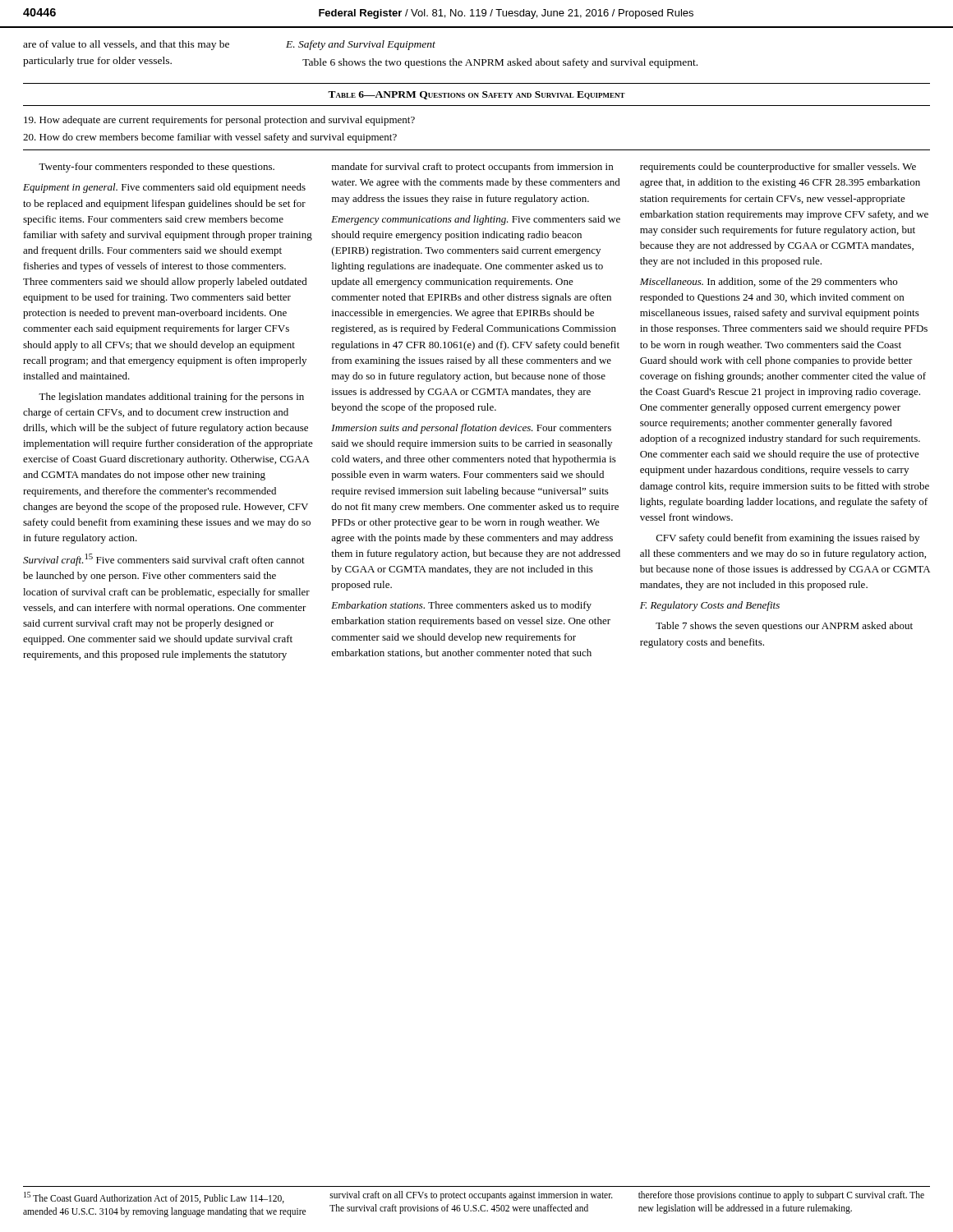
Task: Point to the block beginning "mandate for survival craft to protect occupants"
Action: tap(476, 409)
